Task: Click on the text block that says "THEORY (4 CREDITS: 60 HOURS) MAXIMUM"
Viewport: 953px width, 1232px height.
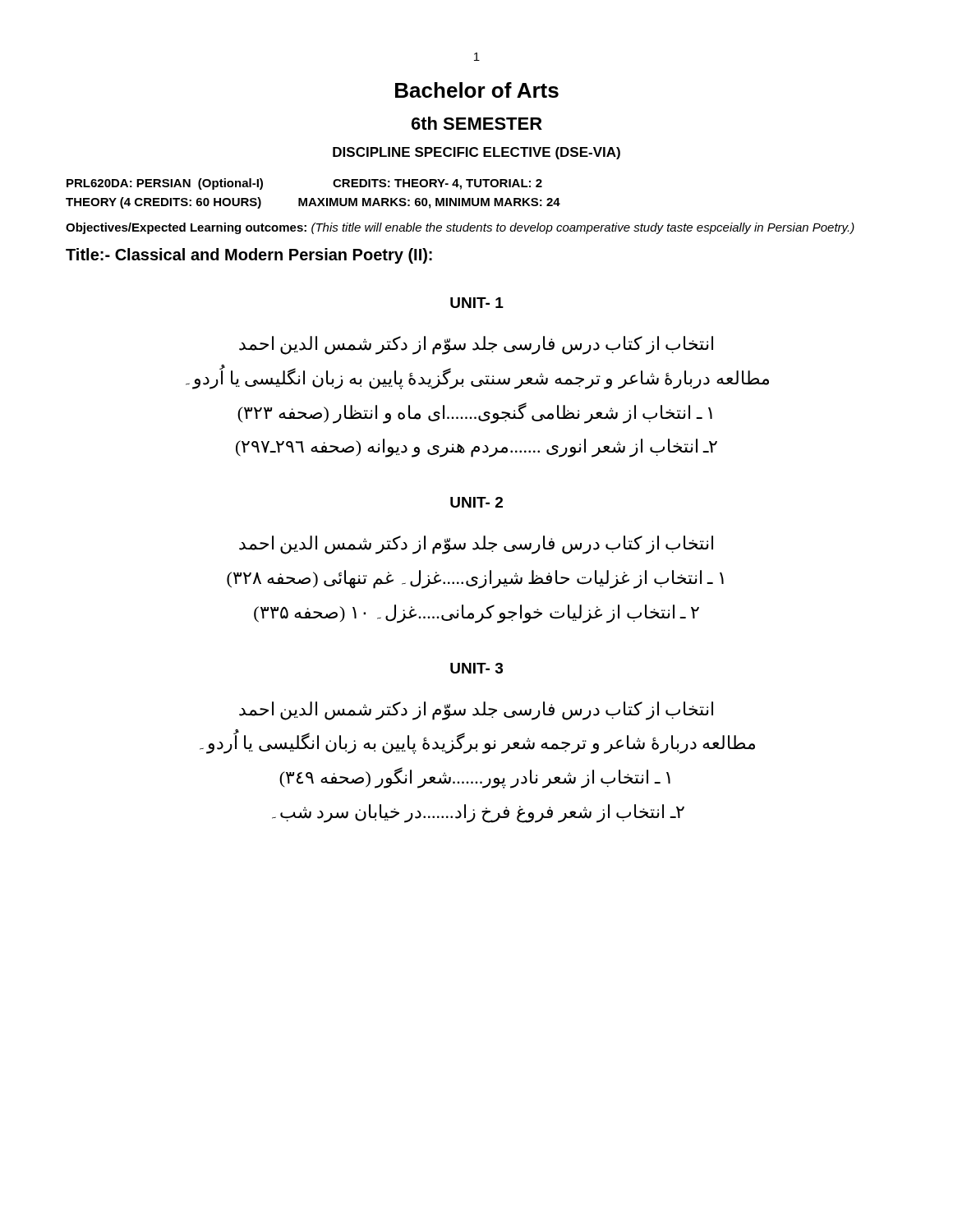Action: tap(313, 202)
